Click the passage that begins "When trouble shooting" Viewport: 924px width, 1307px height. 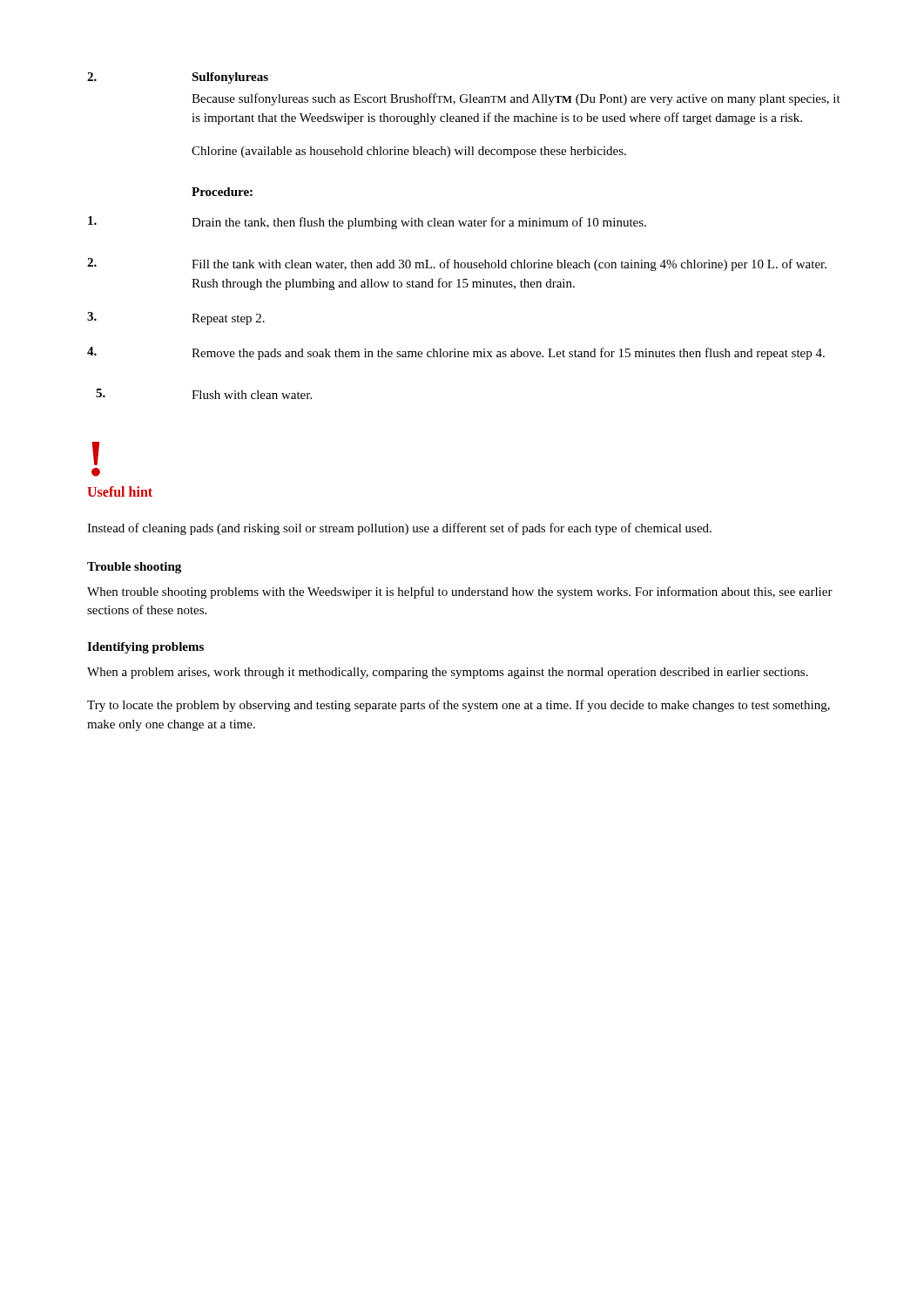(x=460, y=601)
